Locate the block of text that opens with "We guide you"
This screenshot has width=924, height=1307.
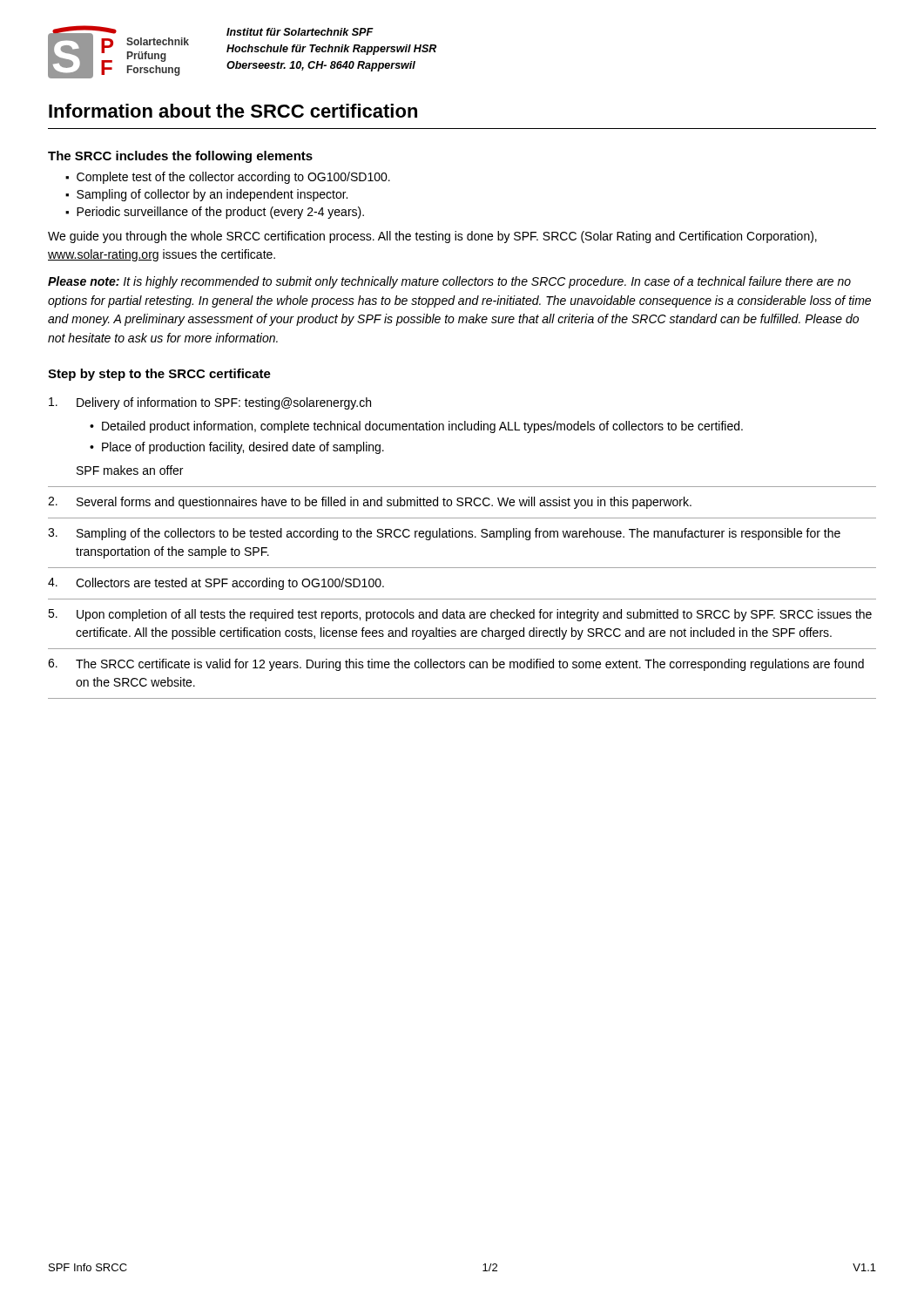[x=433, y=245]
